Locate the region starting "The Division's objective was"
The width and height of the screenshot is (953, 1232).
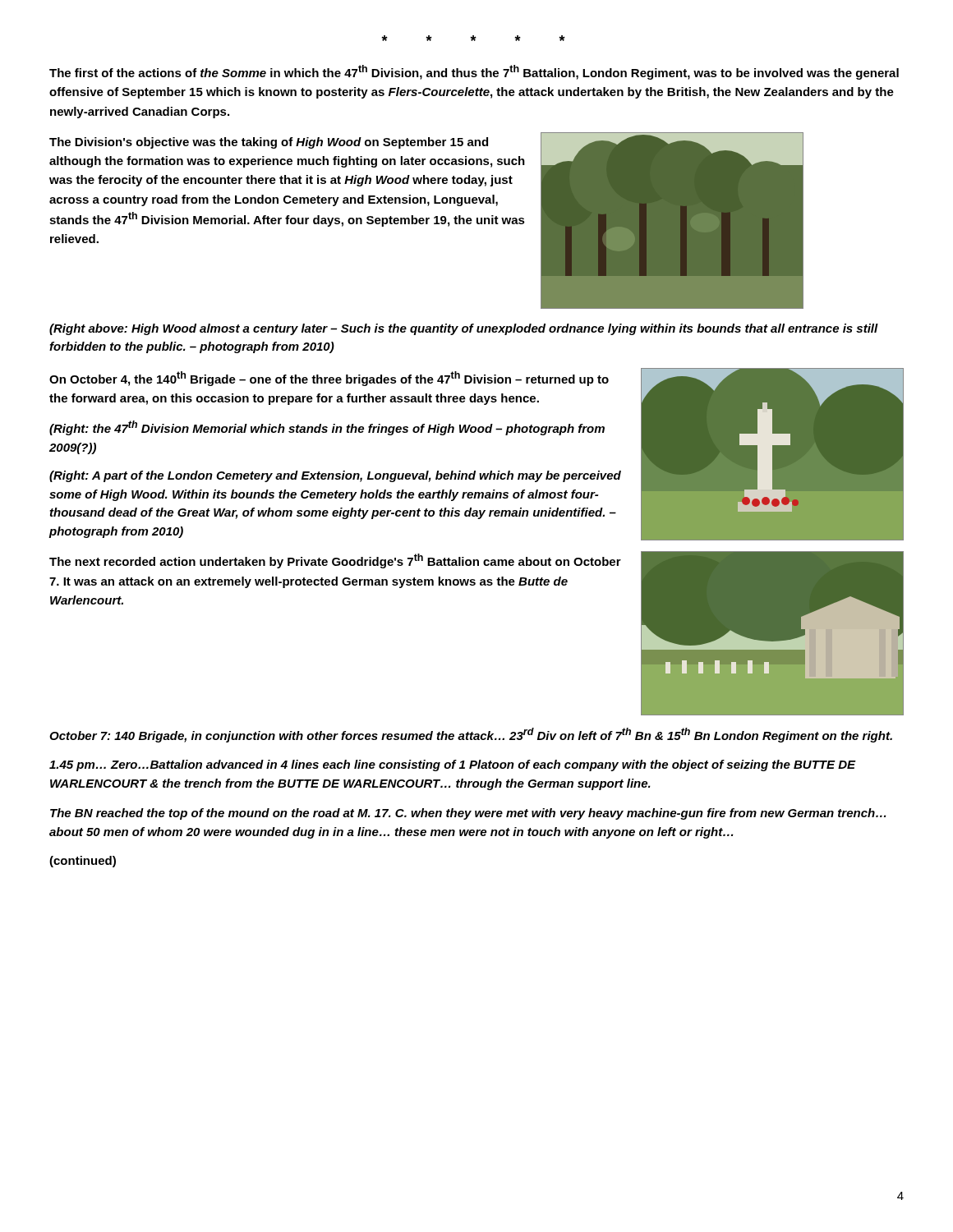click(x=287, y=190)
